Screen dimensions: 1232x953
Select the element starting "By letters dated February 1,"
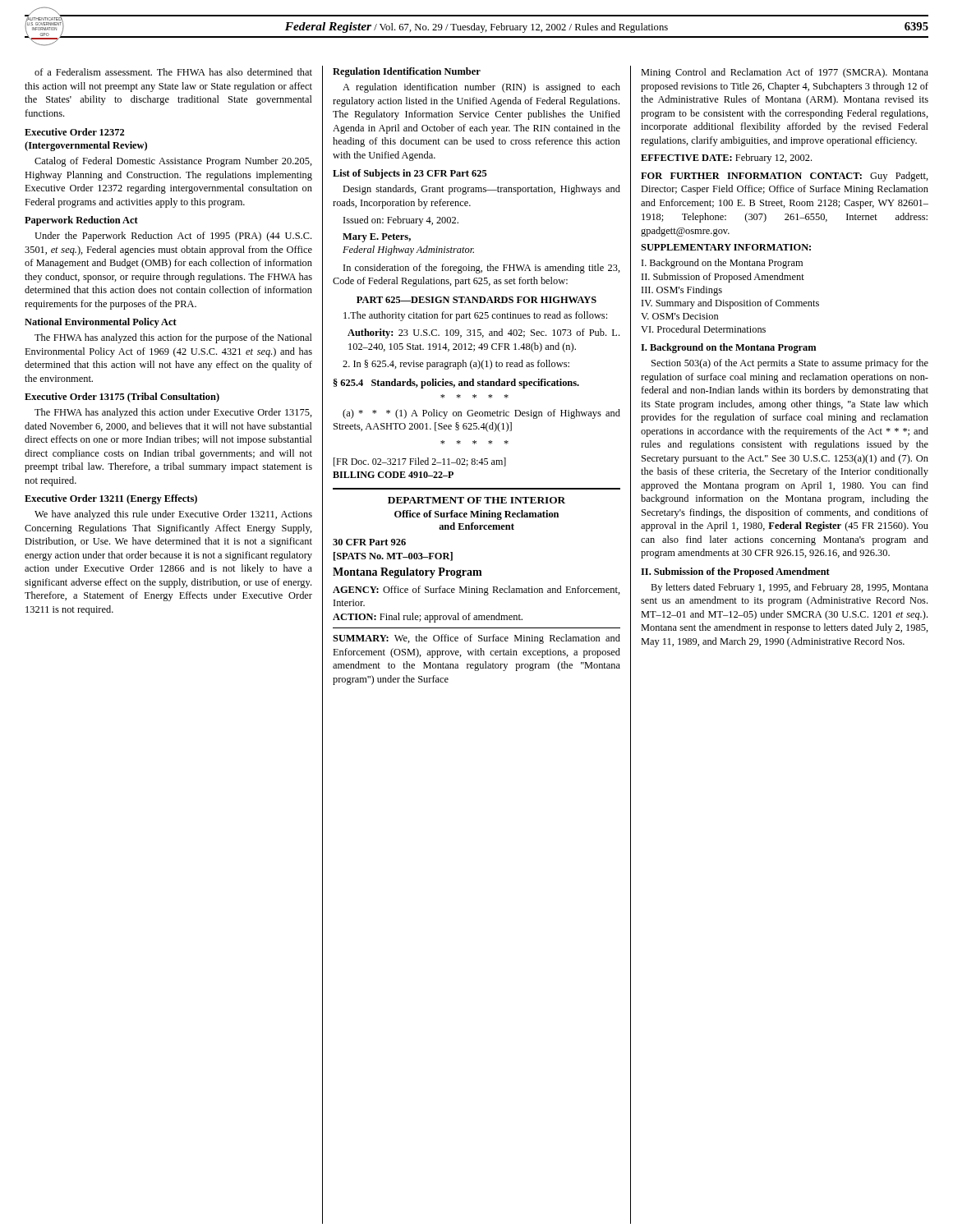coord(785,614)
